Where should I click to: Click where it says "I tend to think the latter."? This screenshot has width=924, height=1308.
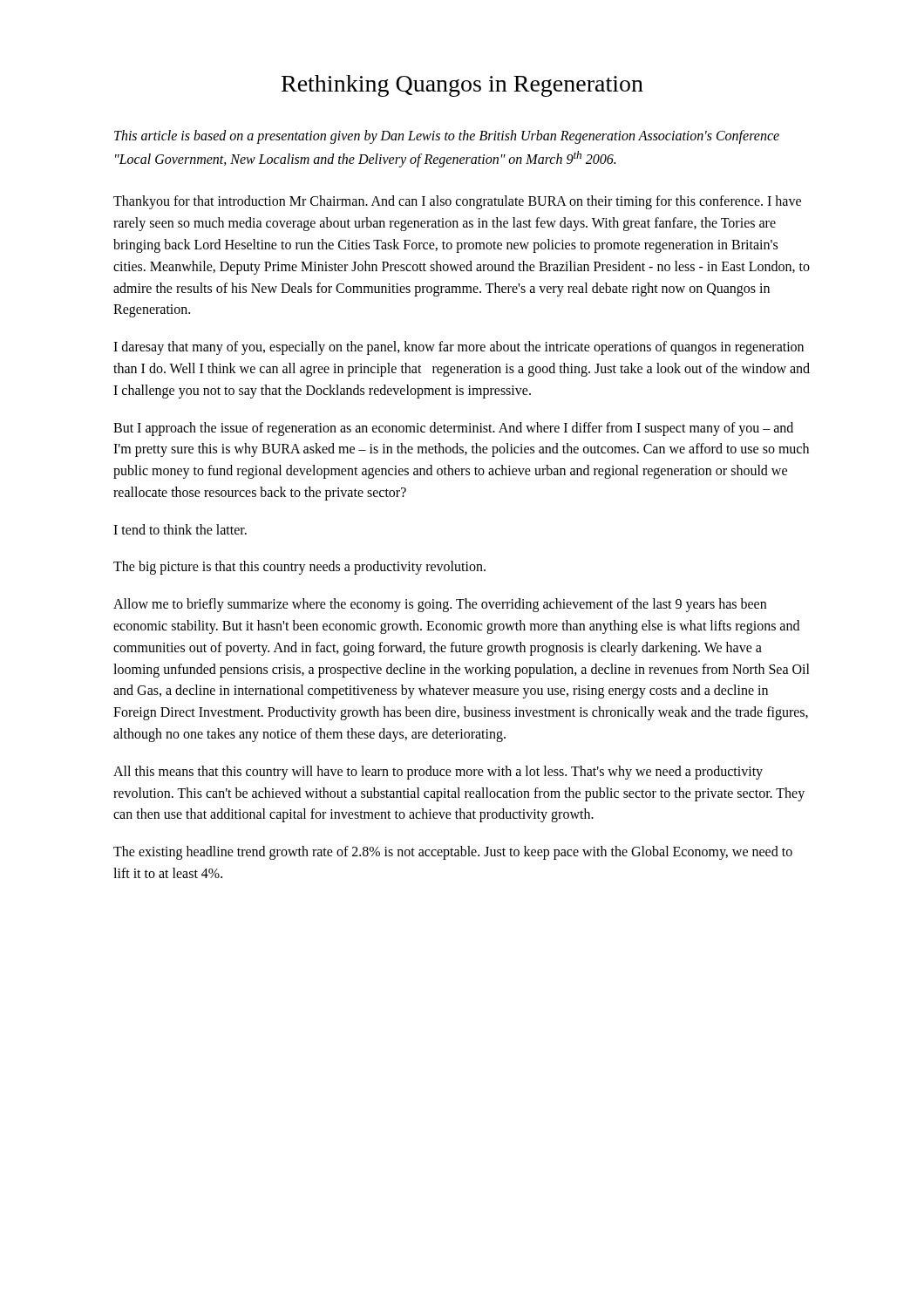coord(180,529)
